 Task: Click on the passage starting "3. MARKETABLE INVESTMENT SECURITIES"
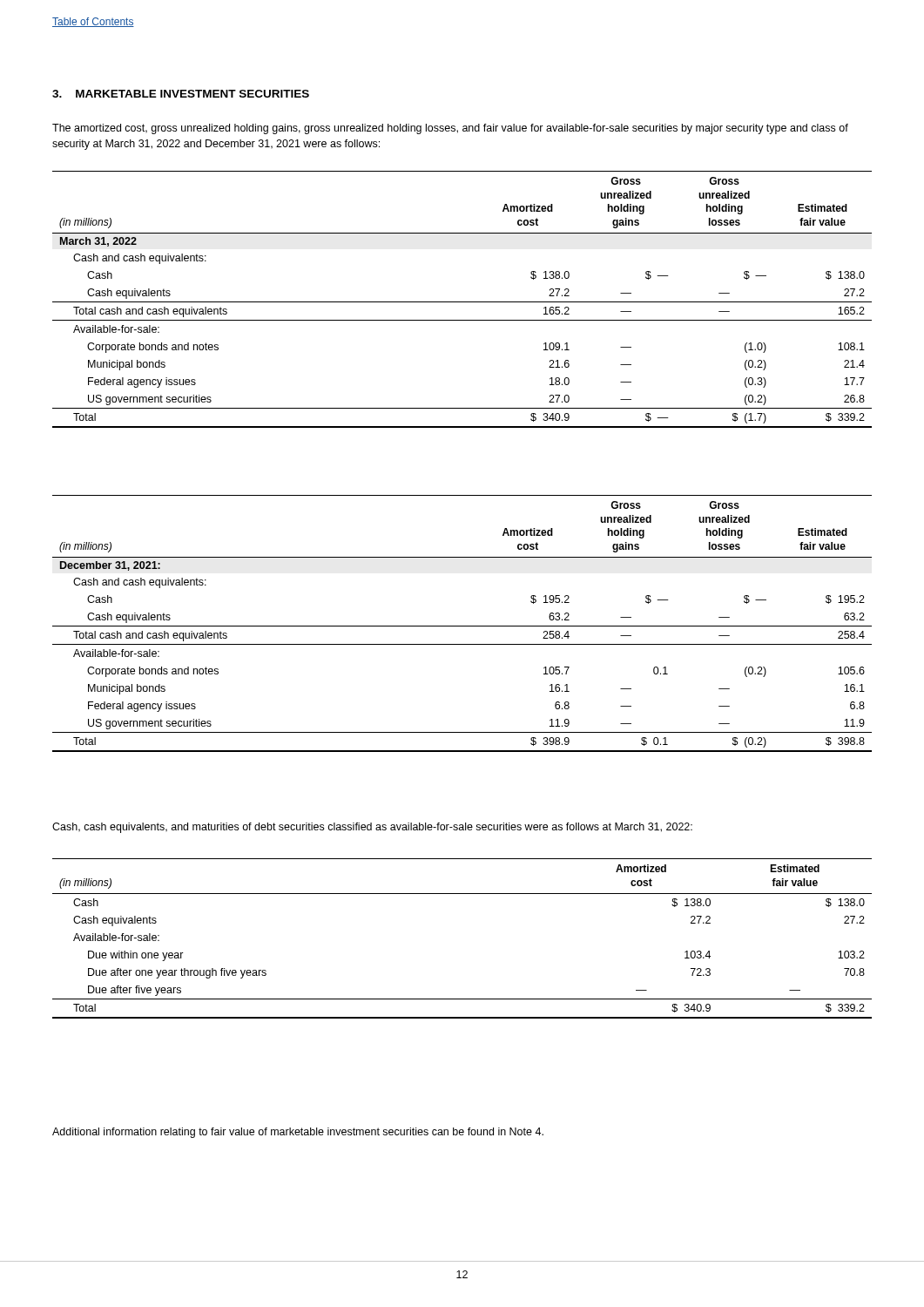181,94
